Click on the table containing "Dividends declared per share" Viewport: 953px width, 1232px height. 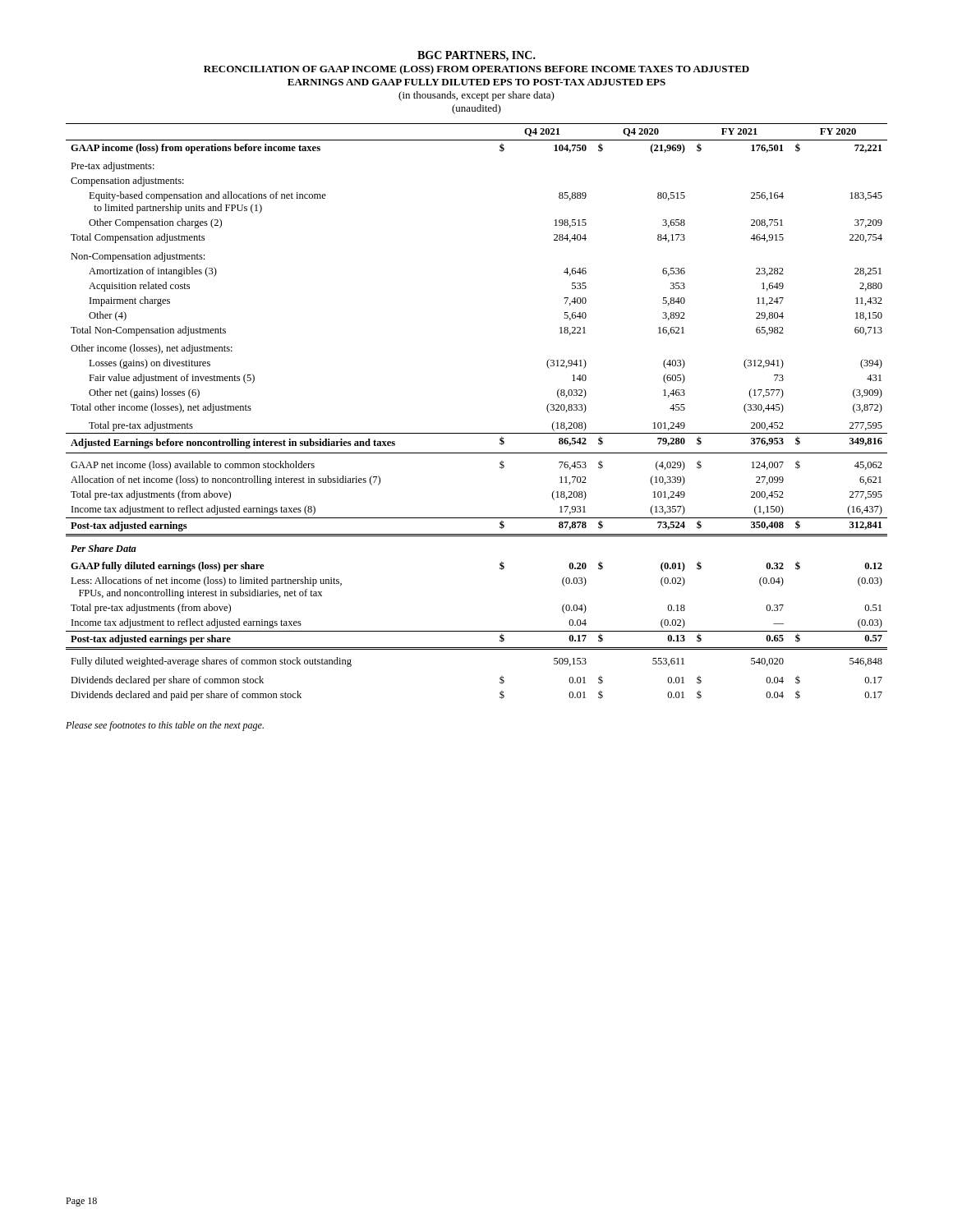[x=476, y=413]
